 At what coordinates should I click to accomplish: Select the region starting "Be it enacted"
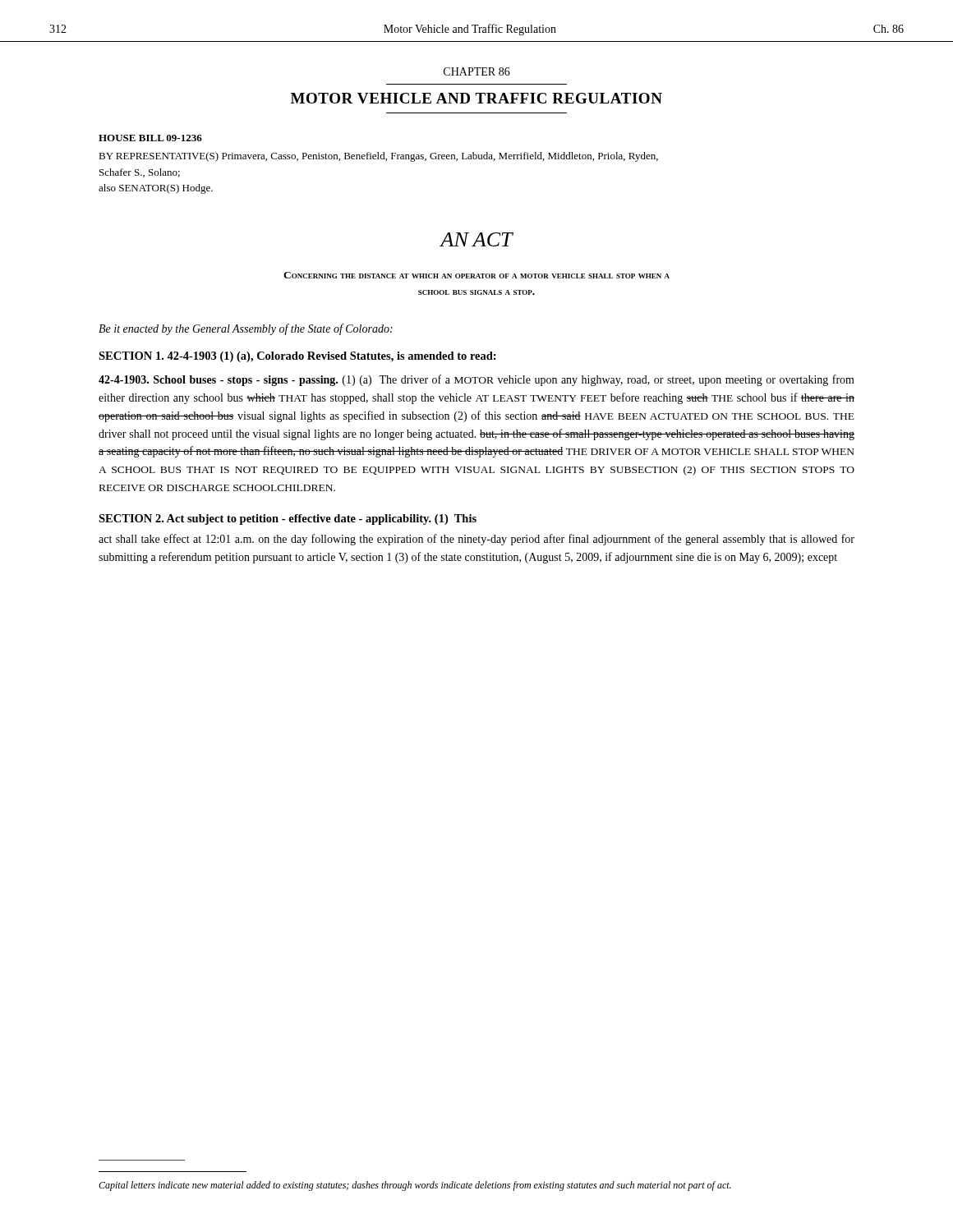click(x=246, y=329)
